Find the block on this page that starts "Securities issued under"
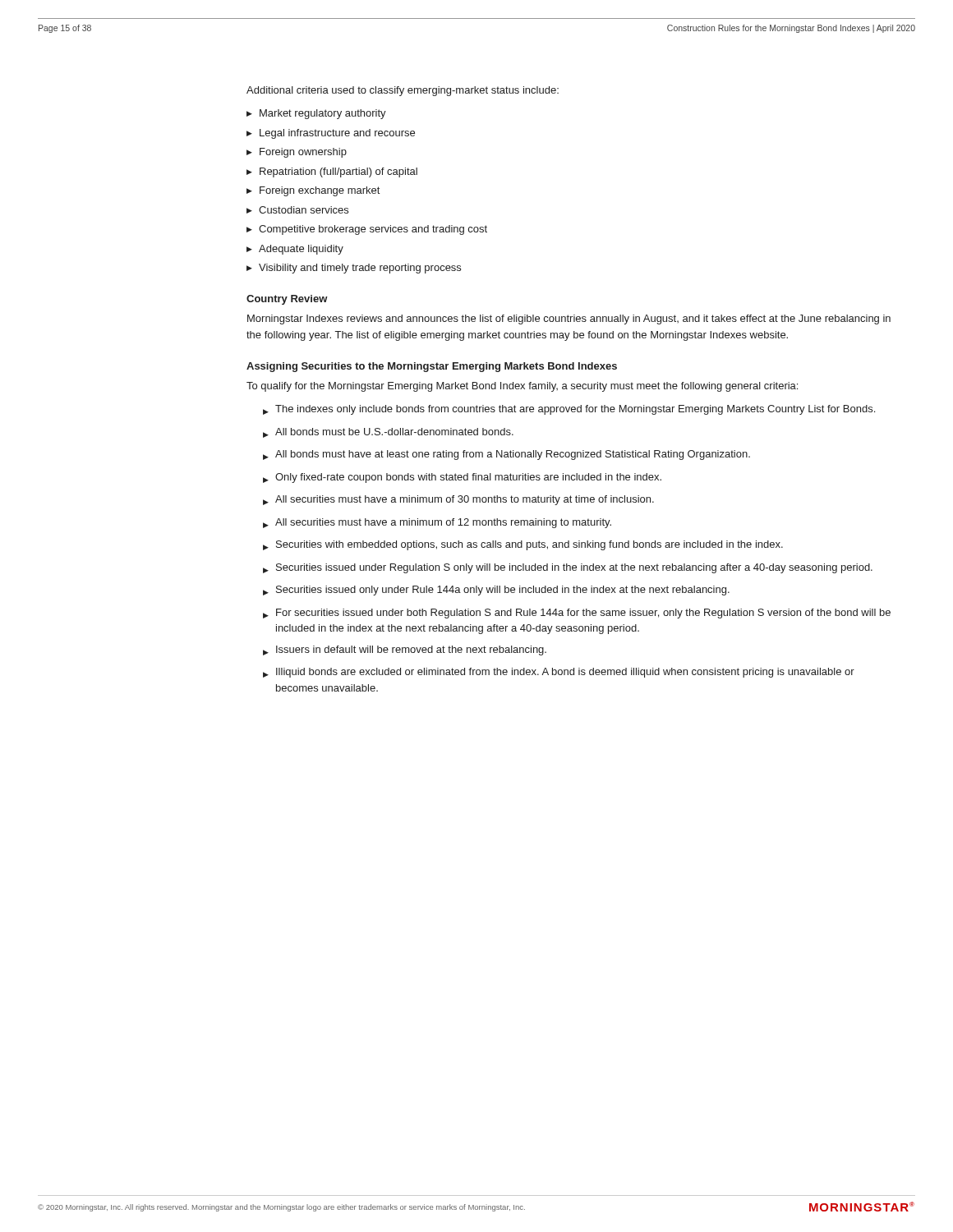Viewport: 953px width, 1232px height. coord(568,568)
